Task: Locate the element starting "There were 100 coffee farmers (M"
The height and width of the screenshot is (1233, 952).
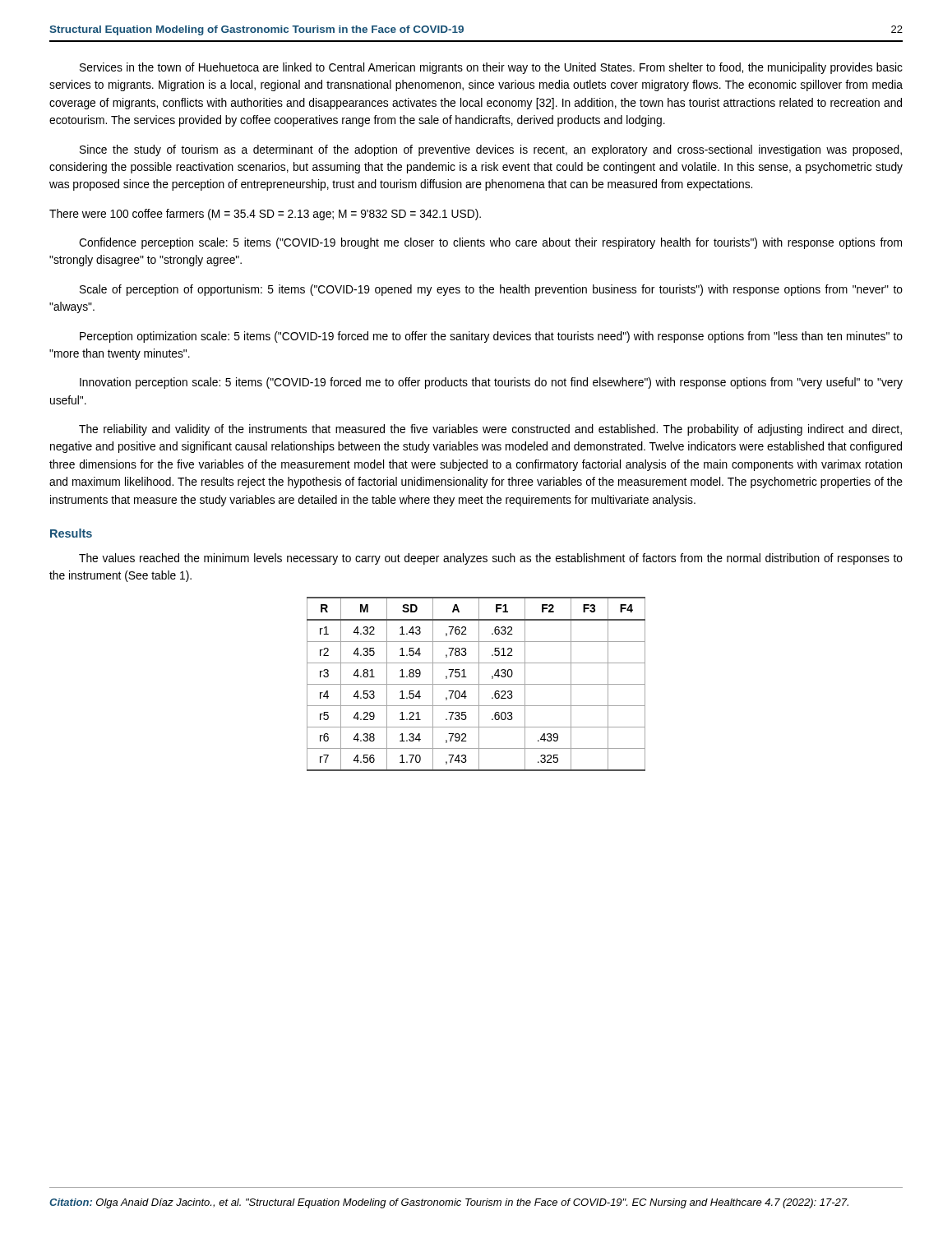Action: pyautogui.click(x=266, y=214)
